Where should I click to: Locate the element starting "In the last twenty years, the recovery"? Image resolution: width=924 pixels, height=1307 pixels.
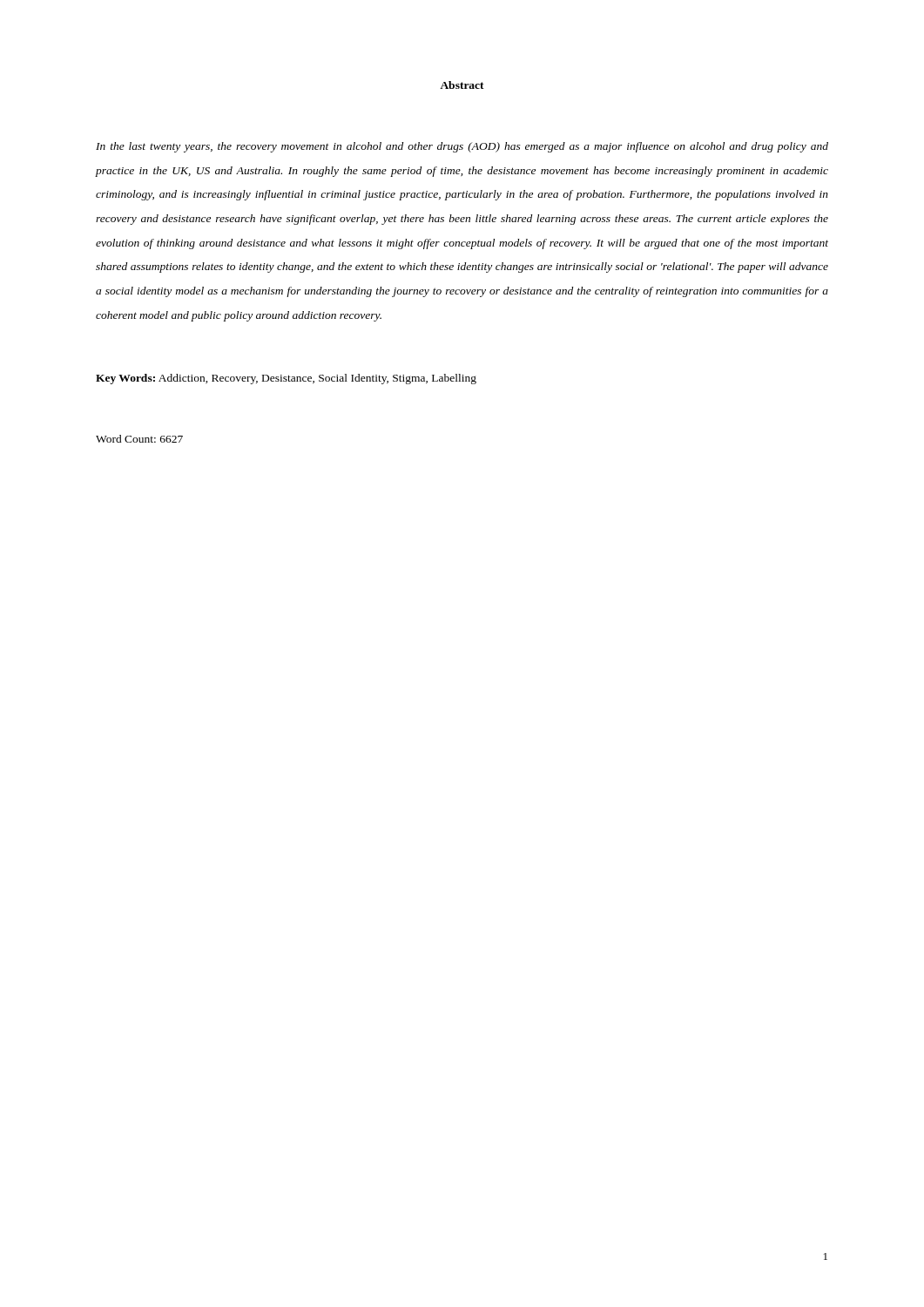[462, 230]
